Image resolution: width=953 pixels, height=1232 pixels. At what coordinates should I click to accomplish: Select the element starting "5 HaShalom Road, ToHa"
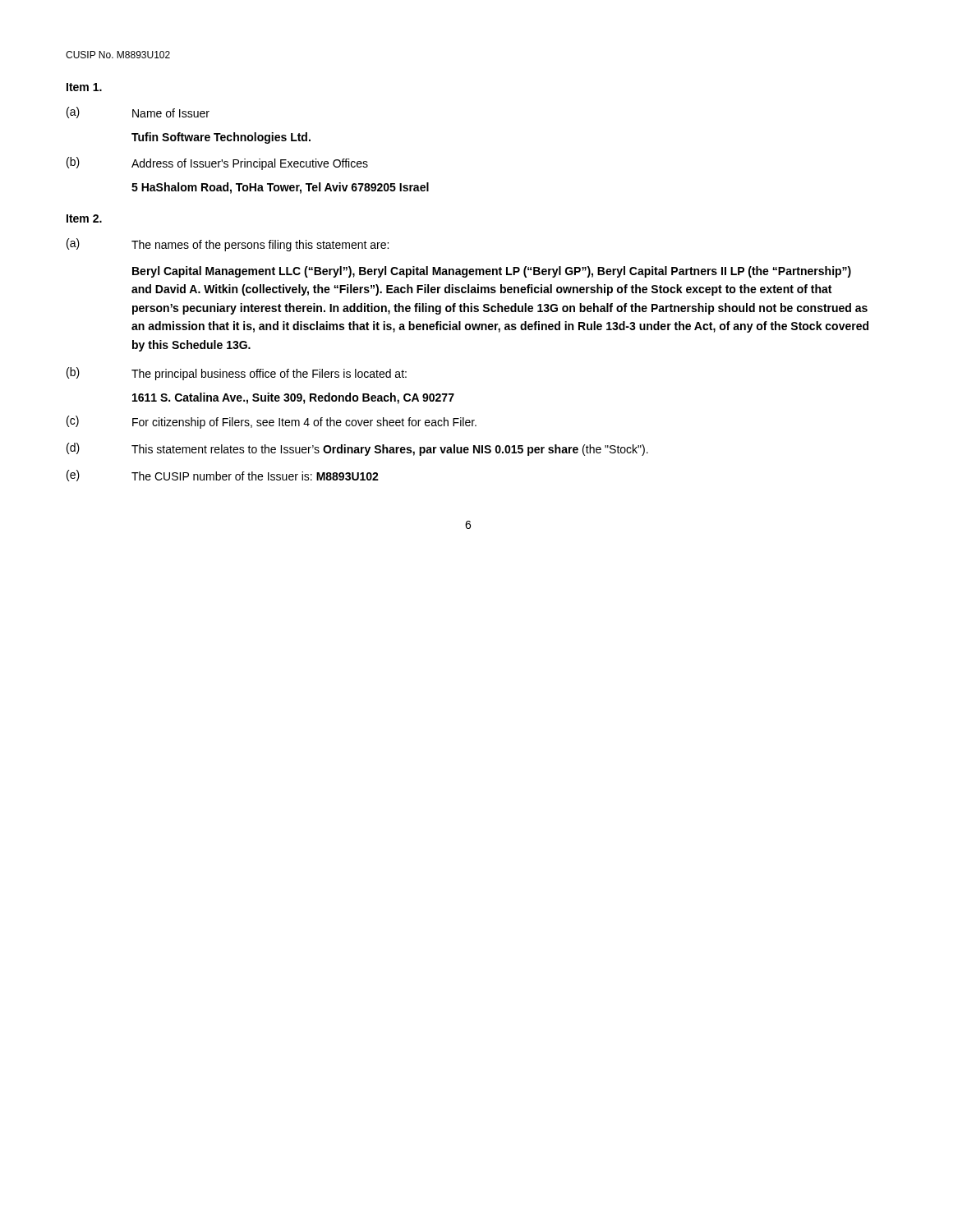tap(280, 187)
